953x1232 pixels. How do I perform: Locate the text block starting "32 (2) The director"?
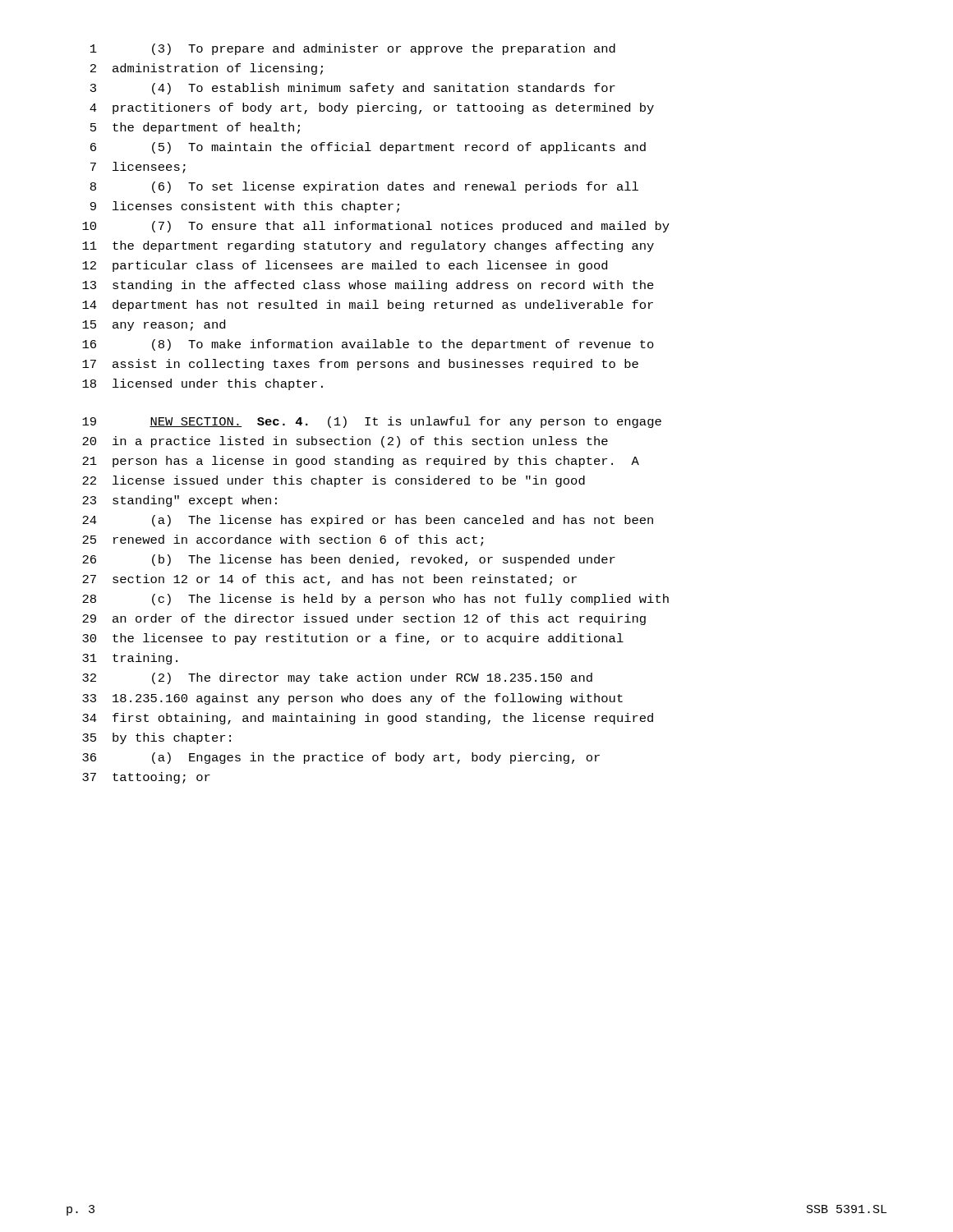(x=476, y=708)
